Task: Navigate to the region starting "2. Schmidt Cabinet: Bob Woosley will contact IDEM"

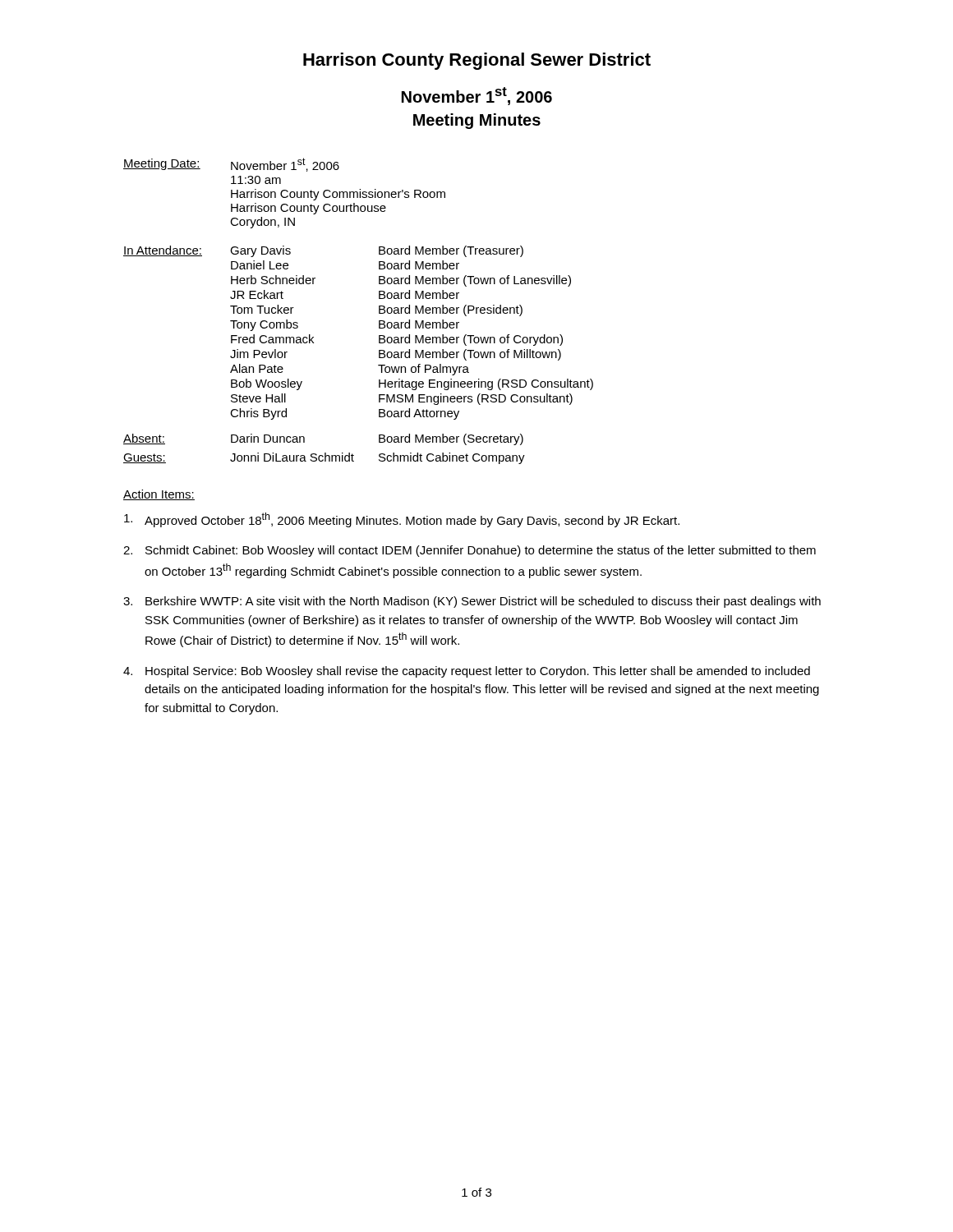Action: (476, 561)
